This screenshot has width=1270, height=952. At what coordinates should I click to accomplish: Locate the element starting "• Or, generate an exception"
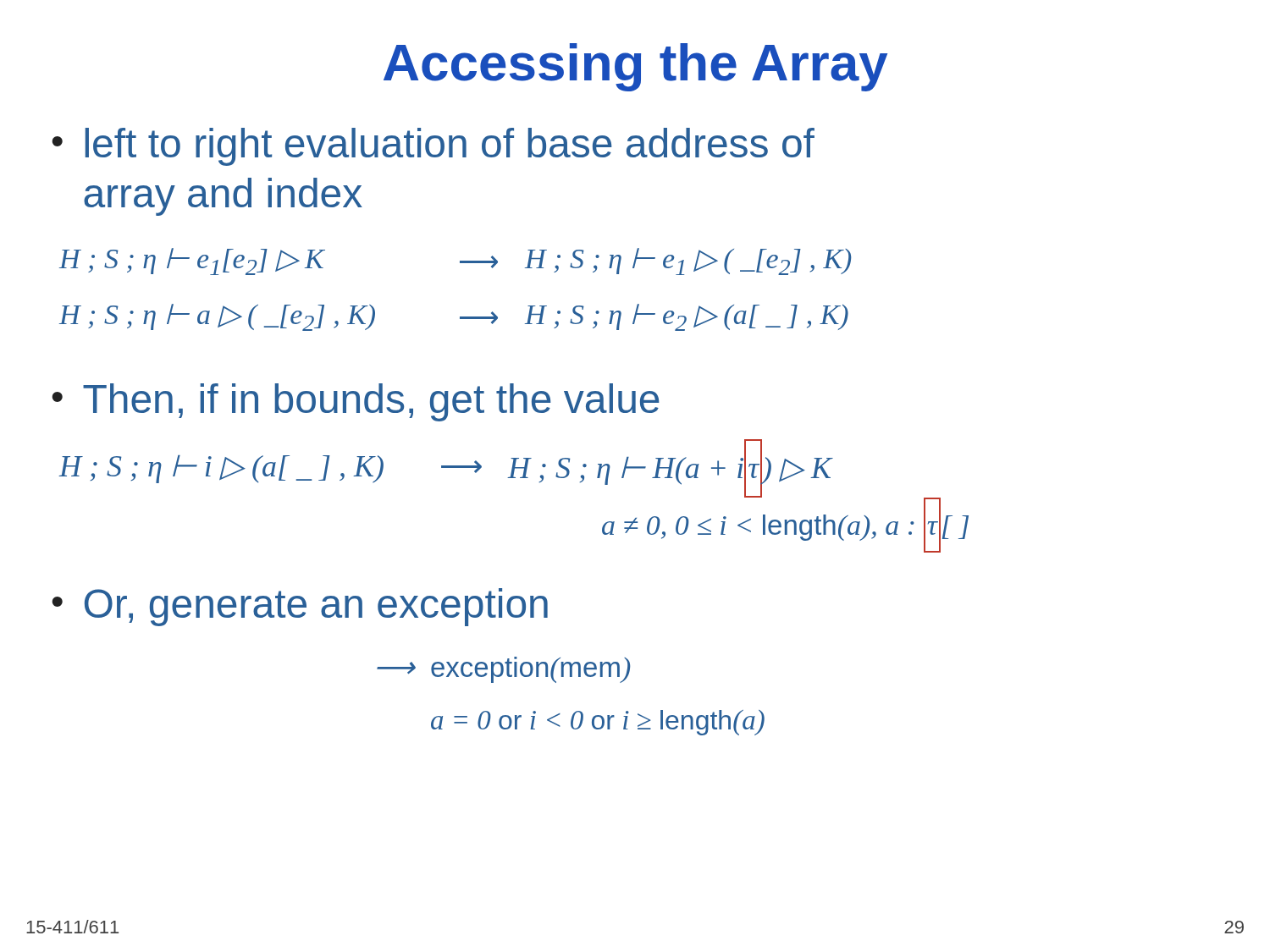click(x=300, y=605)
